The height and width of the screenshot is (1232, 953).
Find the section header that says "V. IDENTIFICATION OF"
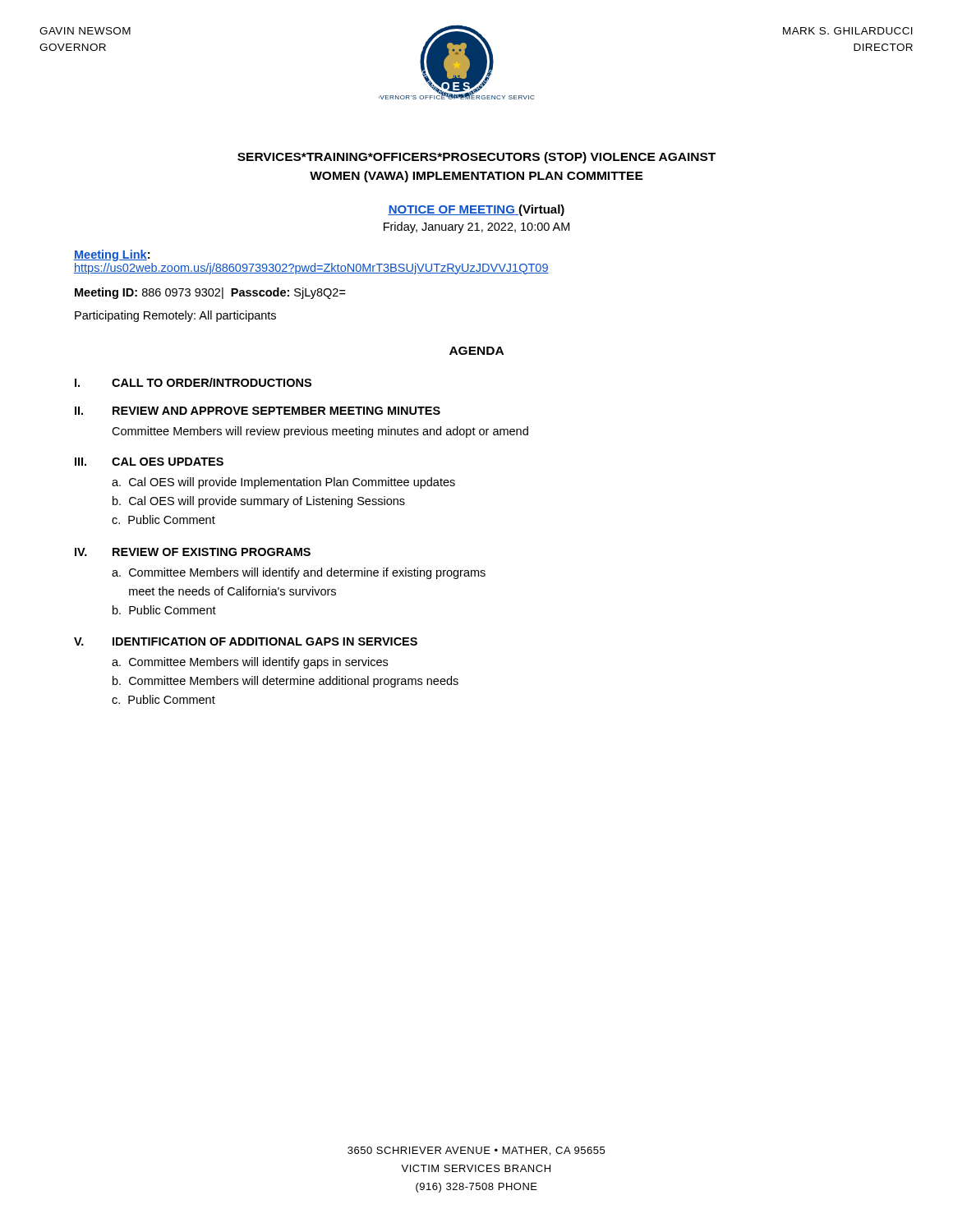[x=246, y=642]
